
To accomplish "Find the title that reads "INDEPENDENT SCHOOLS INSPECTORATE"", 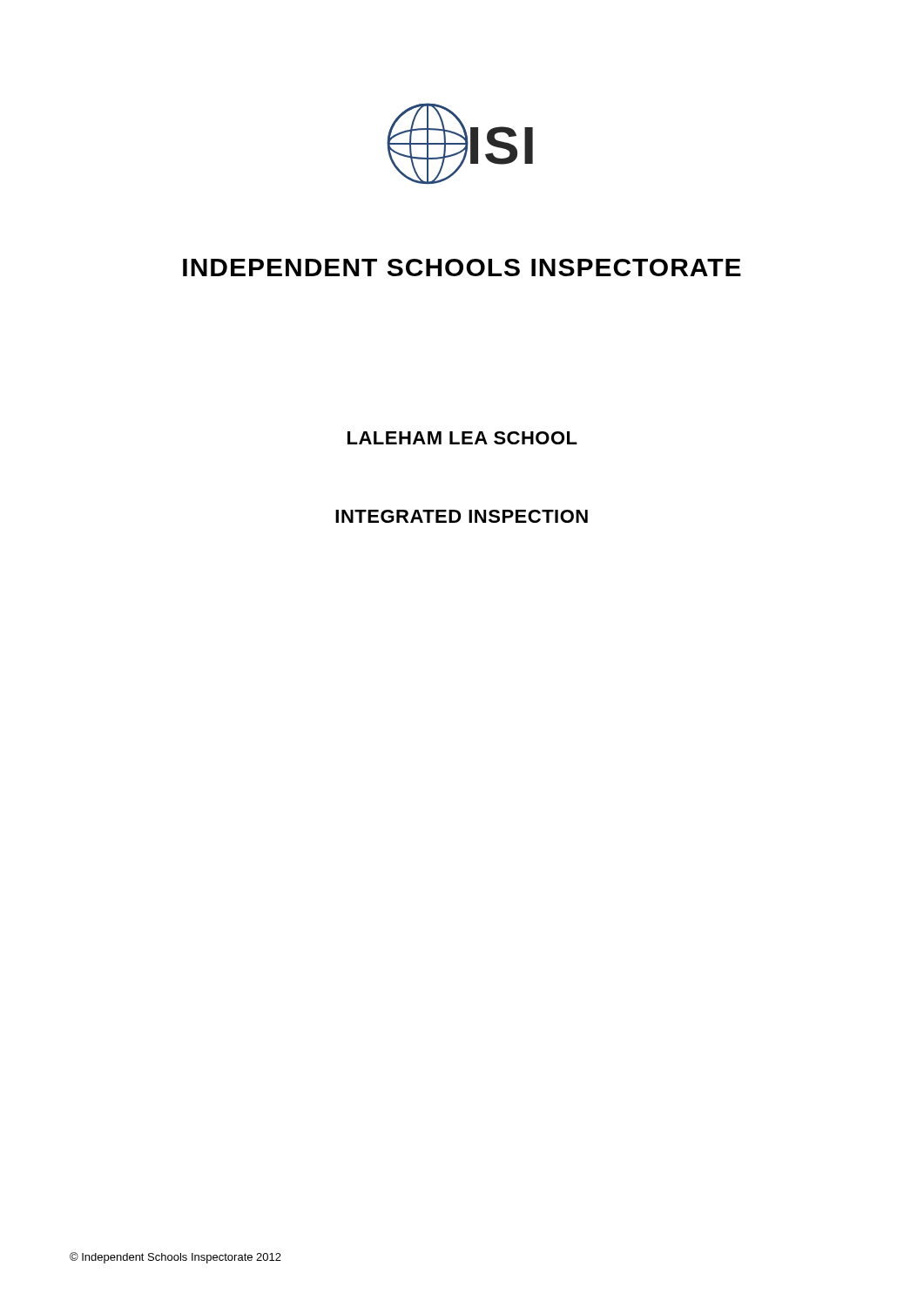I will pos(462,267).
